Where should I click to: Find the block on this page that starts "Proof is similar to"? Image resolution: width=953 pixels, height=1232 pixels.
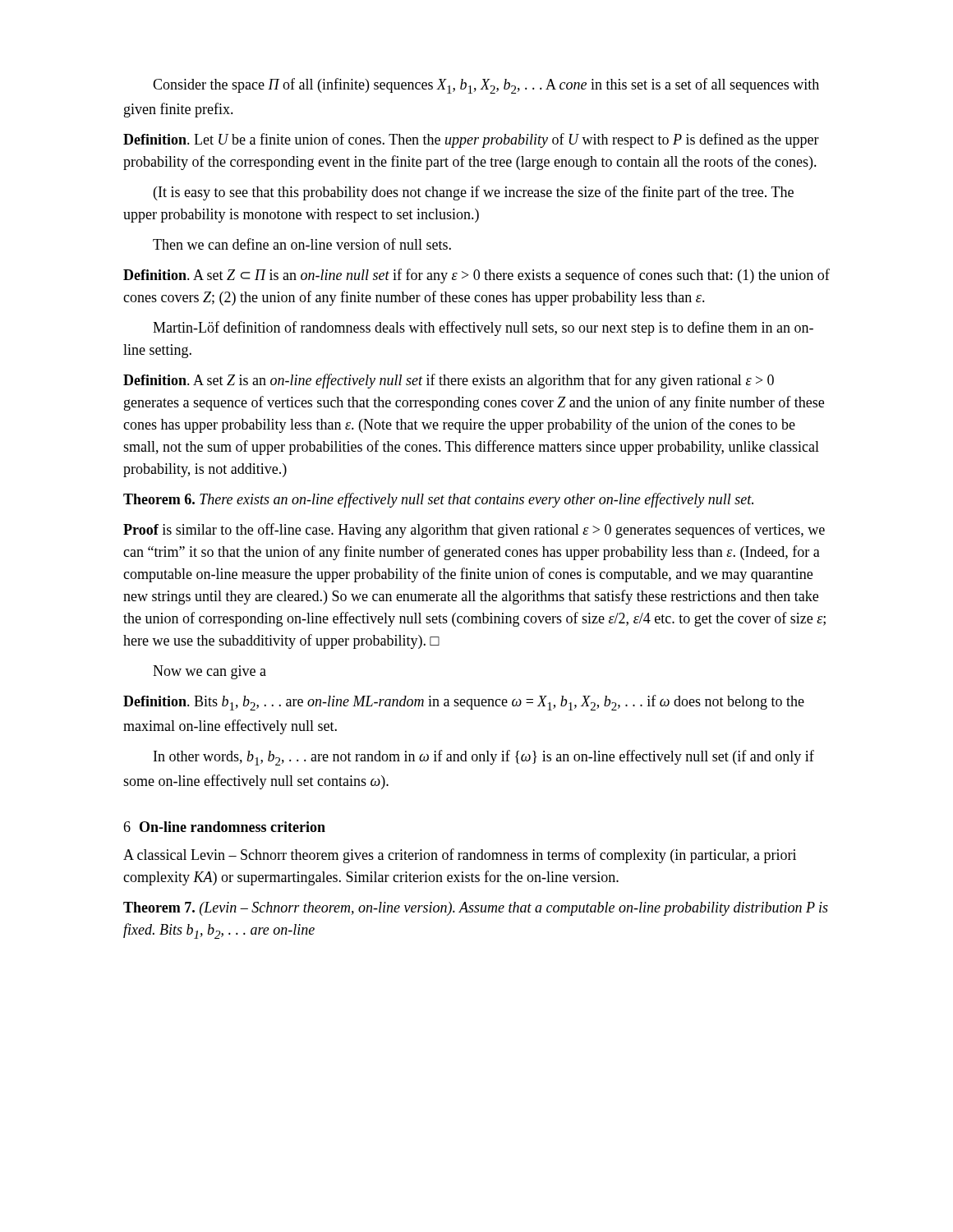tap(476, 586)
